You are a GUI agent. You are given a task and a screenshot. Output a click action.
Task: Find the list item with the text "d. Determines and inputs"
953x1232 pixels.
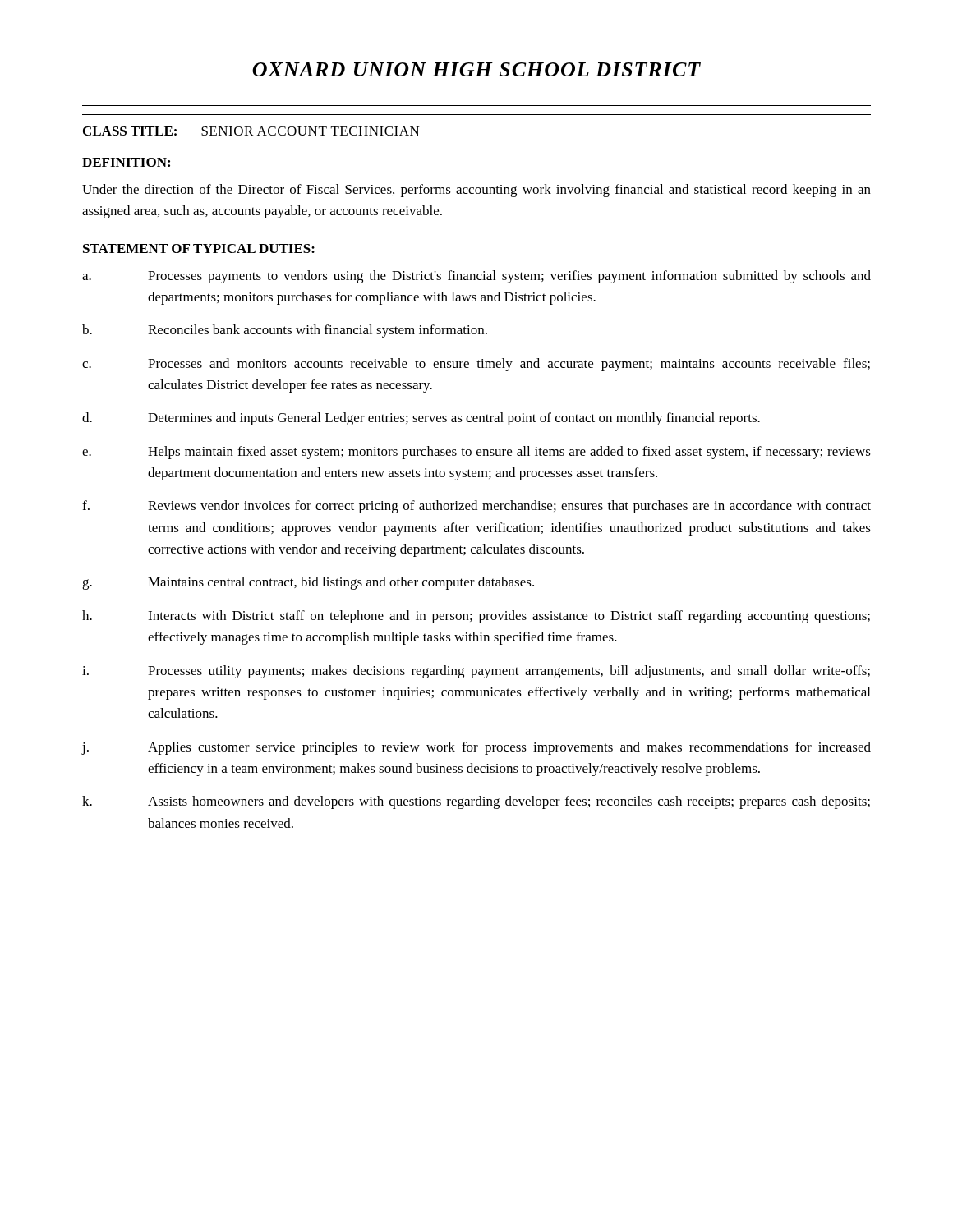(476, 419)
